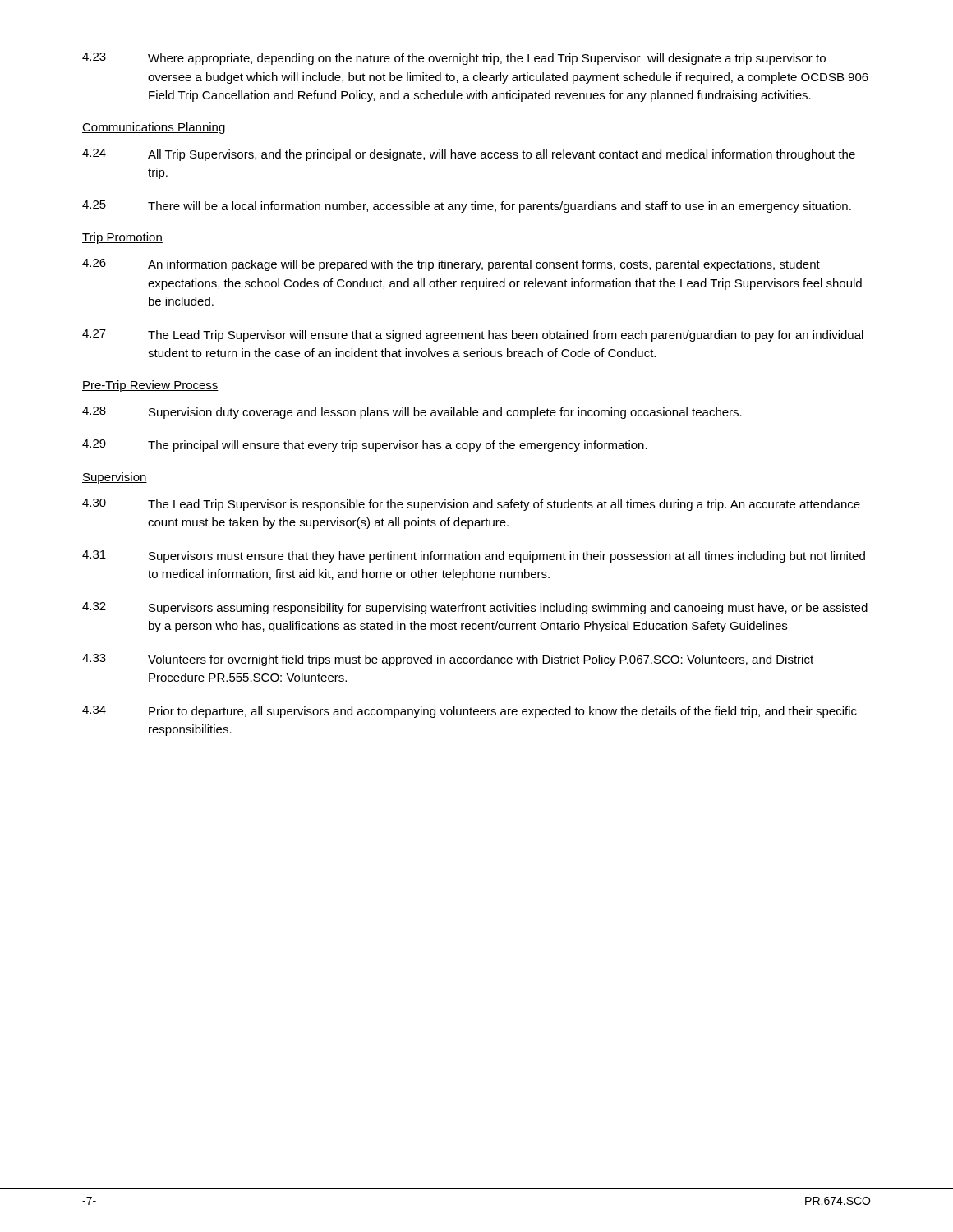Click on the element starting "4.33 Volunteers for overnight field"
953x1232 pixels.
click(x=476, y=669)
